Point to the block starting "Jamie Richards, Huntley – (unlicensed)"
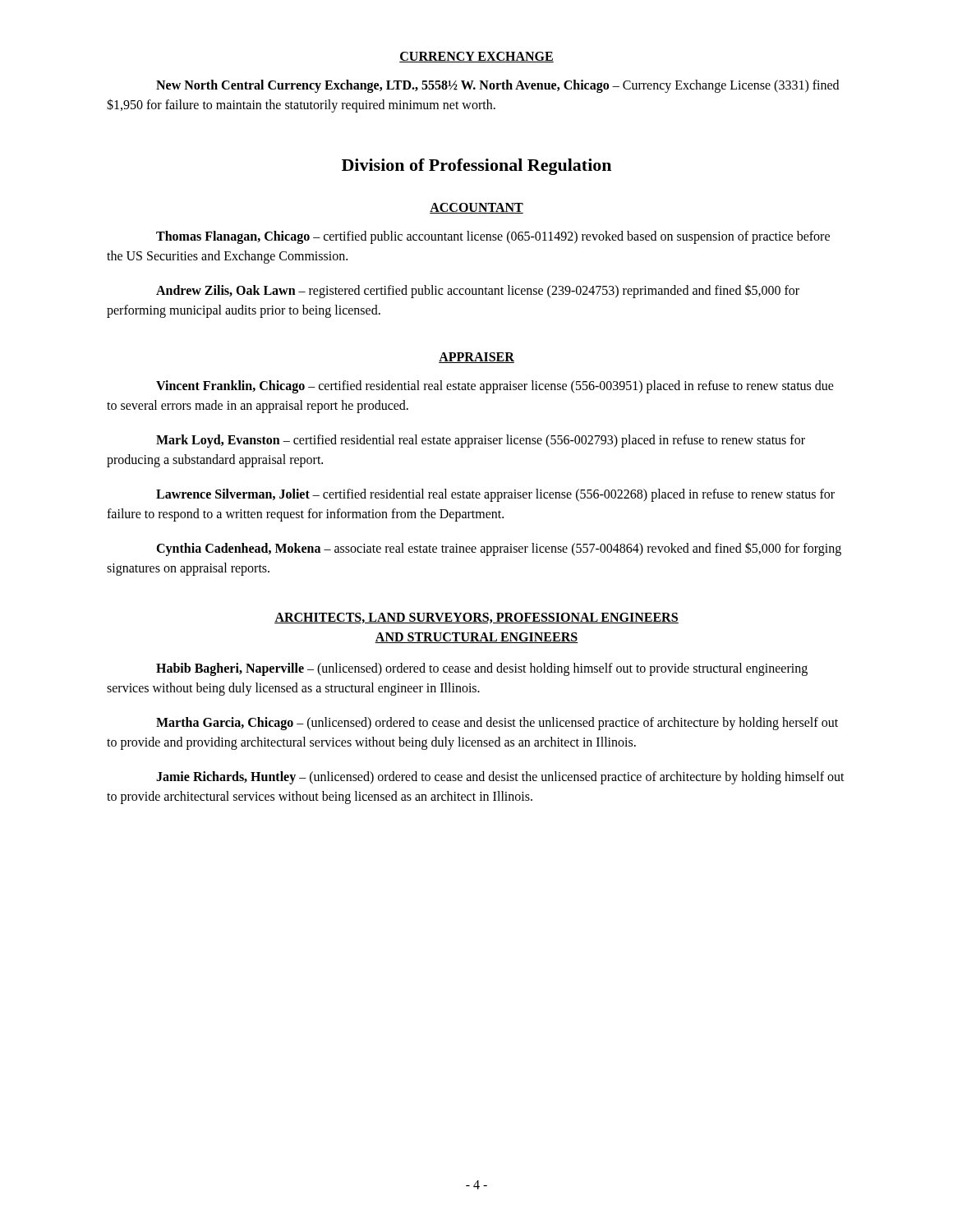The height and width of the screenshot is (1232, 953). coord(476,787)
